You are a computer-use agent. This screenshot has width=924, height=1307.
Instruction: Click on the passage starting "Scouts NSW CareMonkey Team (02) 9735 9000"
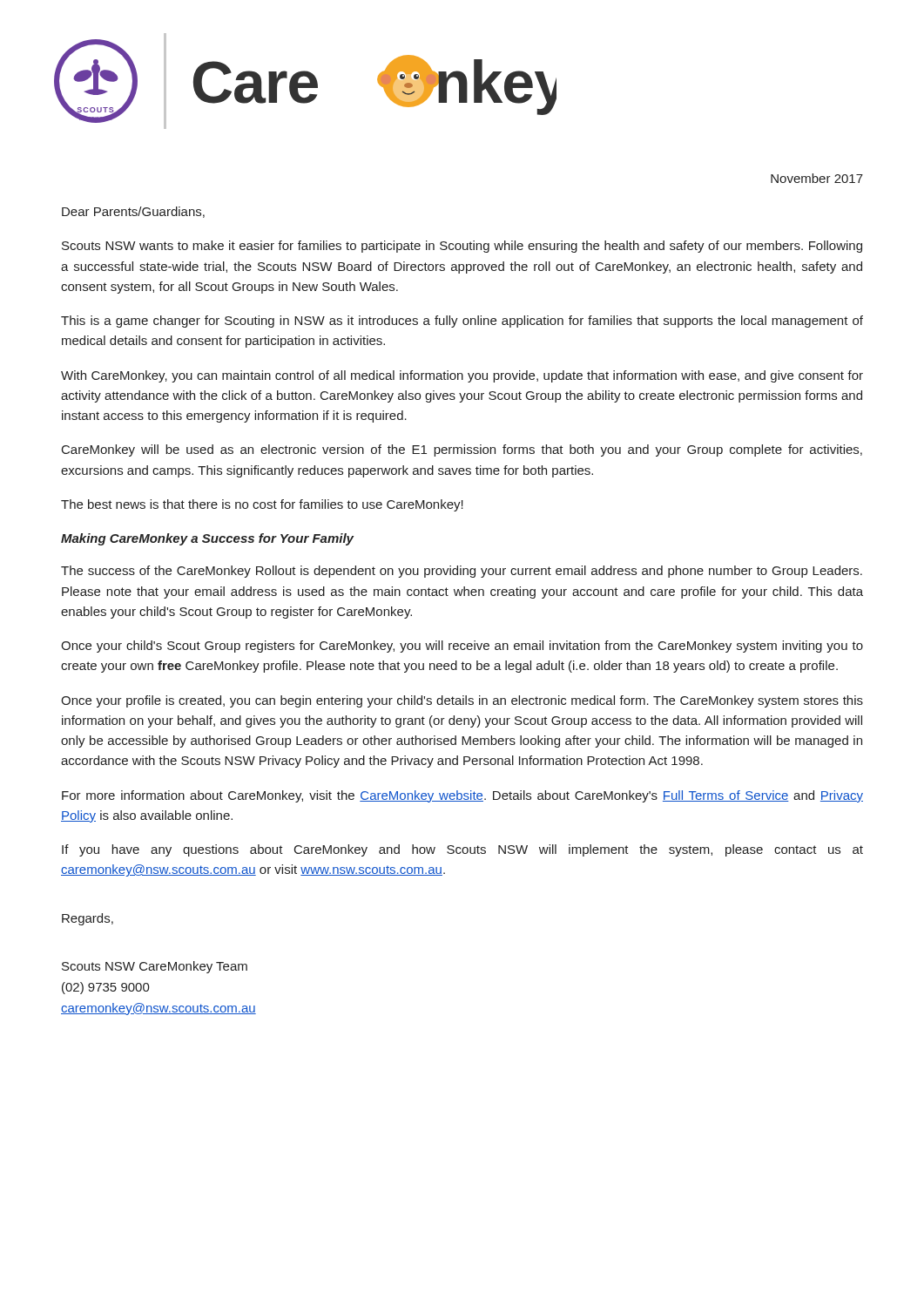158,987
